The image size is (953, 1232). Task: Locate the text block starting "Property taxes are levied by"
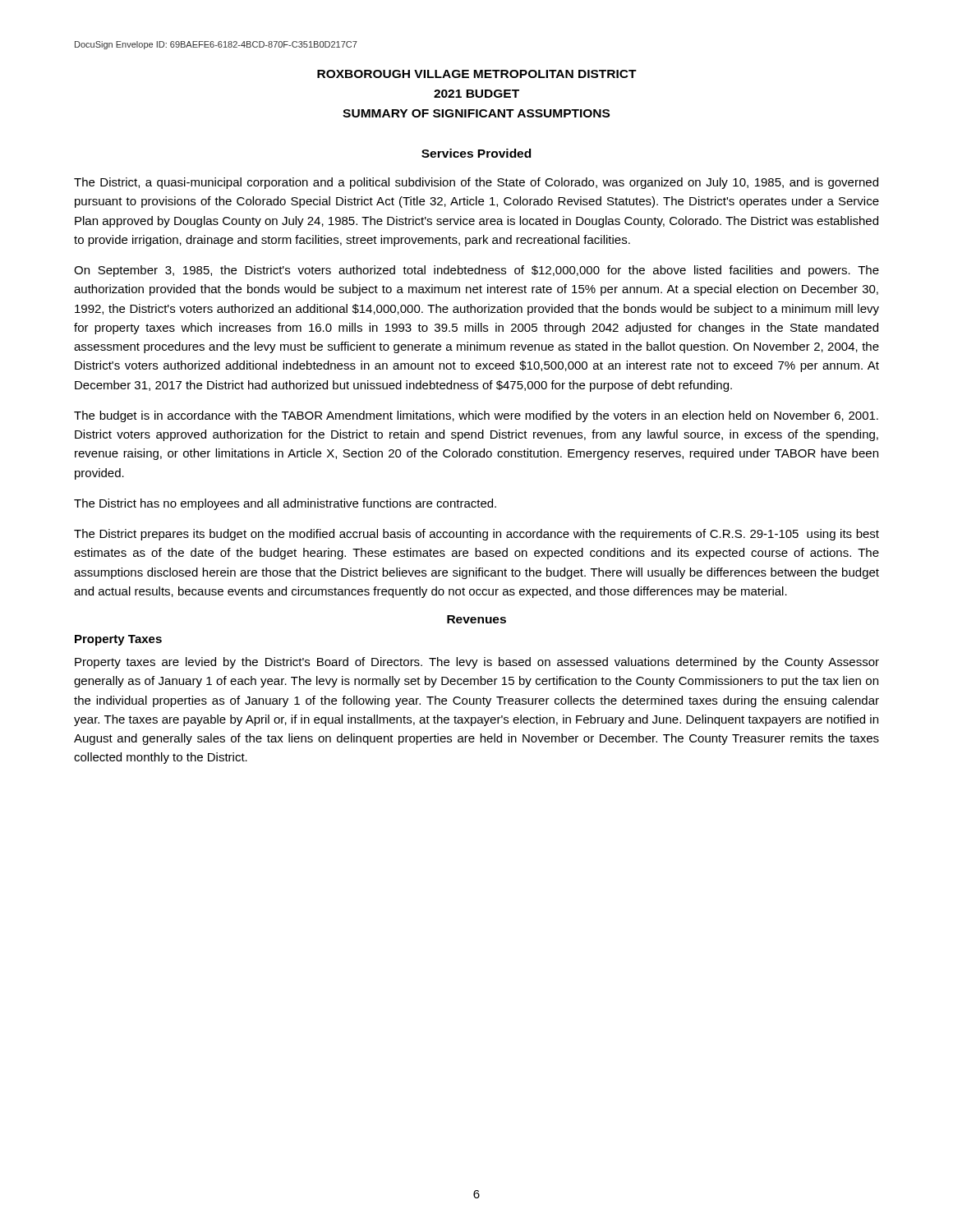[x=476, y=709]
